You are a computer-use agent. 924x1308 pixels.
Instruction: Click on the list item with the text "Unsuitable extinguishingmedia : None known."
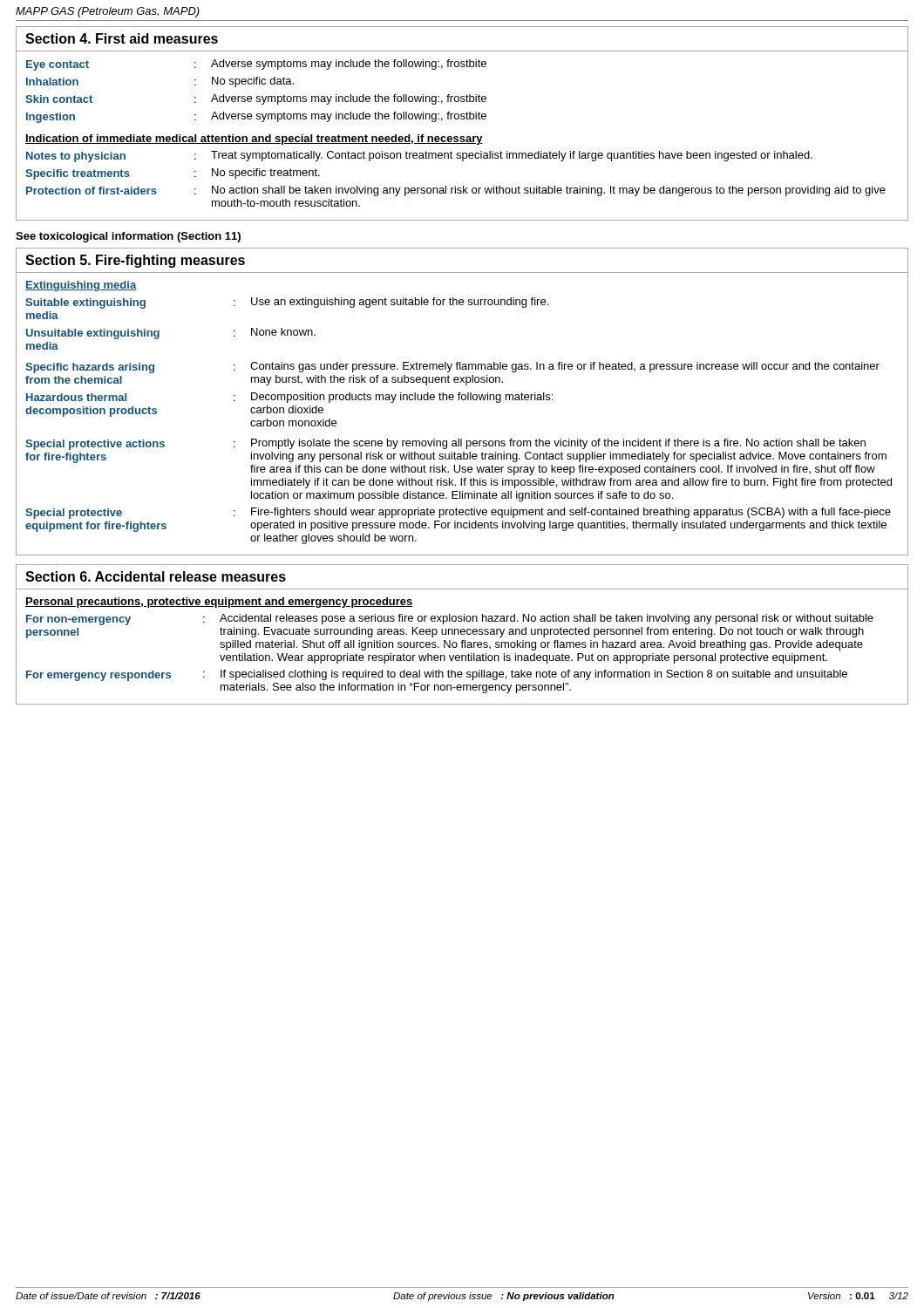pyautogui.click(x=95, y=334)
